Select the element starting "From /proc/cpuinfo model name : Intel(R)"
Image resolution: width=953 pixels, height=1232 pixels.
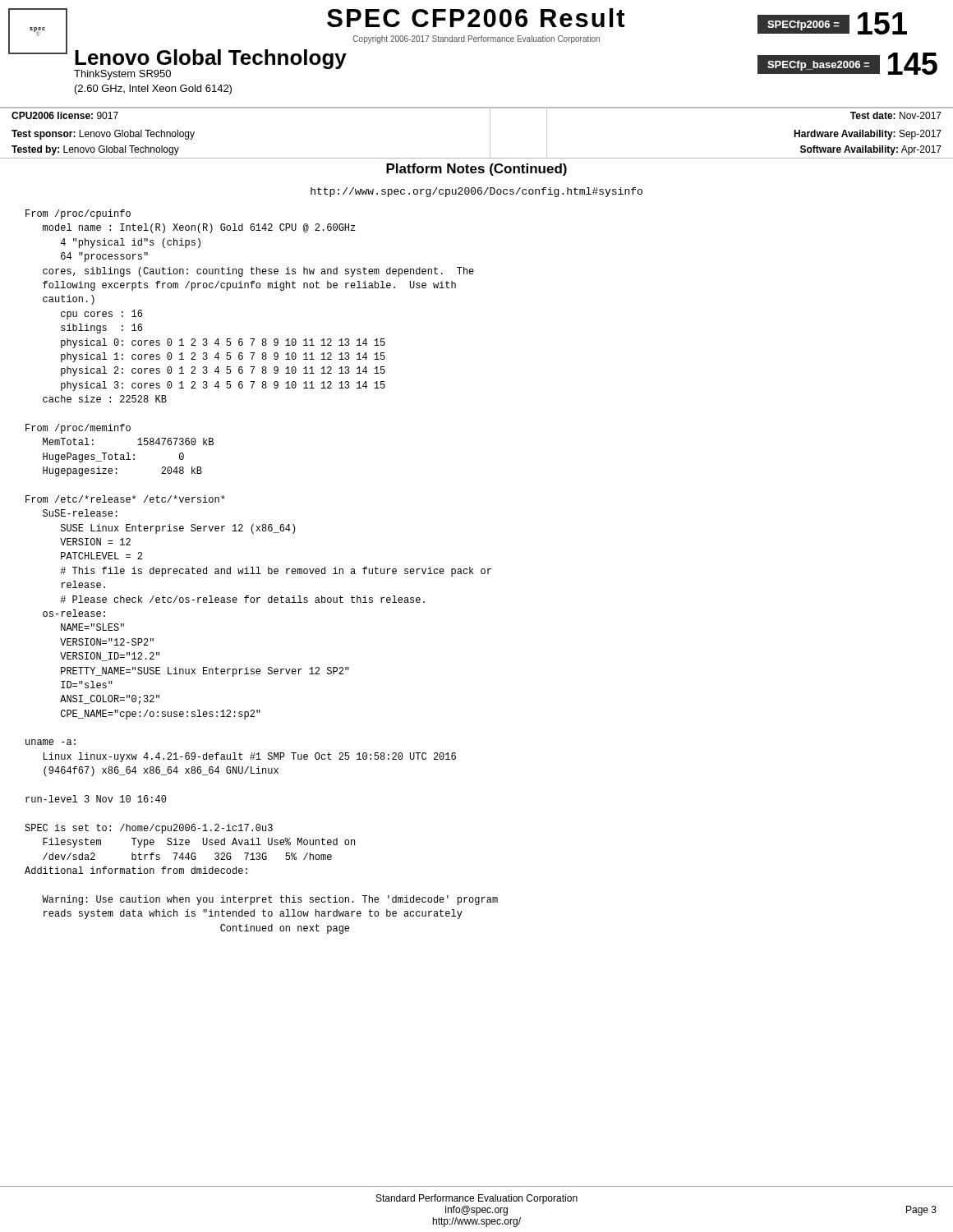pyautogui.click(x=261, y=571)
